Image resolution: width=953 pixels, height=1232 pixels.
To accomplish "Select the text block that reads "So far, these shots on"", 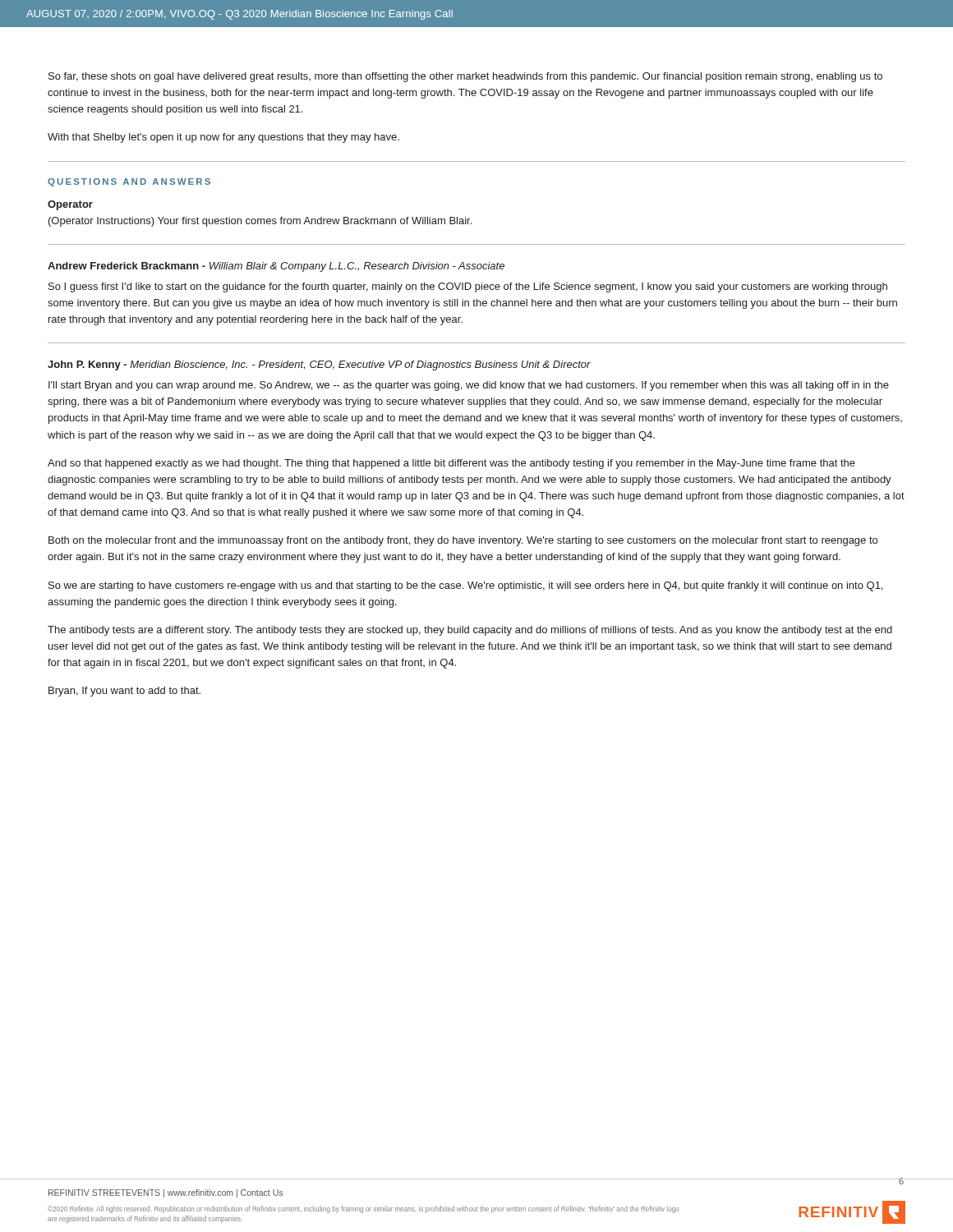I will click(x=465, y=93).
